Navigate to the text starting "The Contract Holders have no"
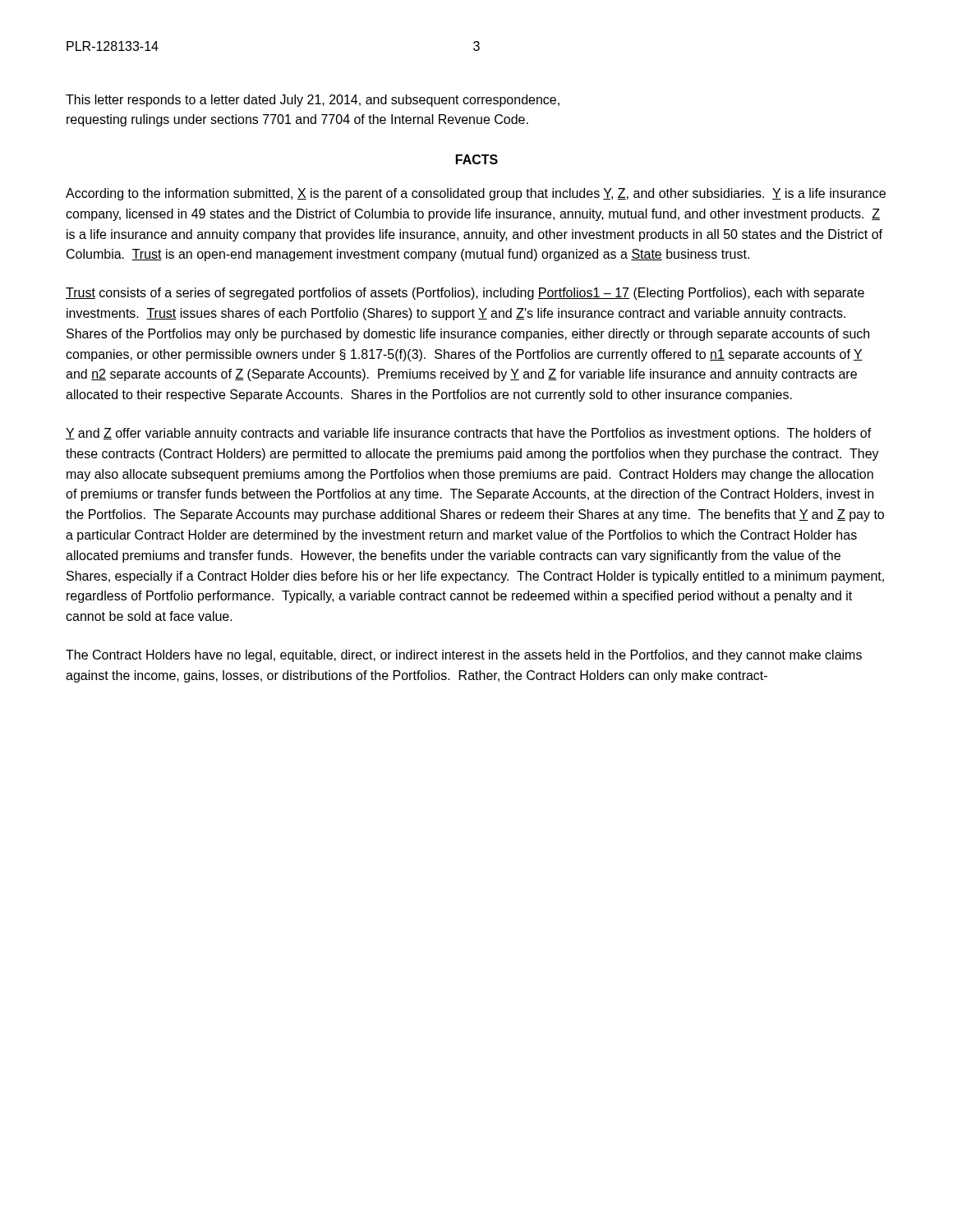953x1232 pixels. pyautogui.click(x=464, y=665)
